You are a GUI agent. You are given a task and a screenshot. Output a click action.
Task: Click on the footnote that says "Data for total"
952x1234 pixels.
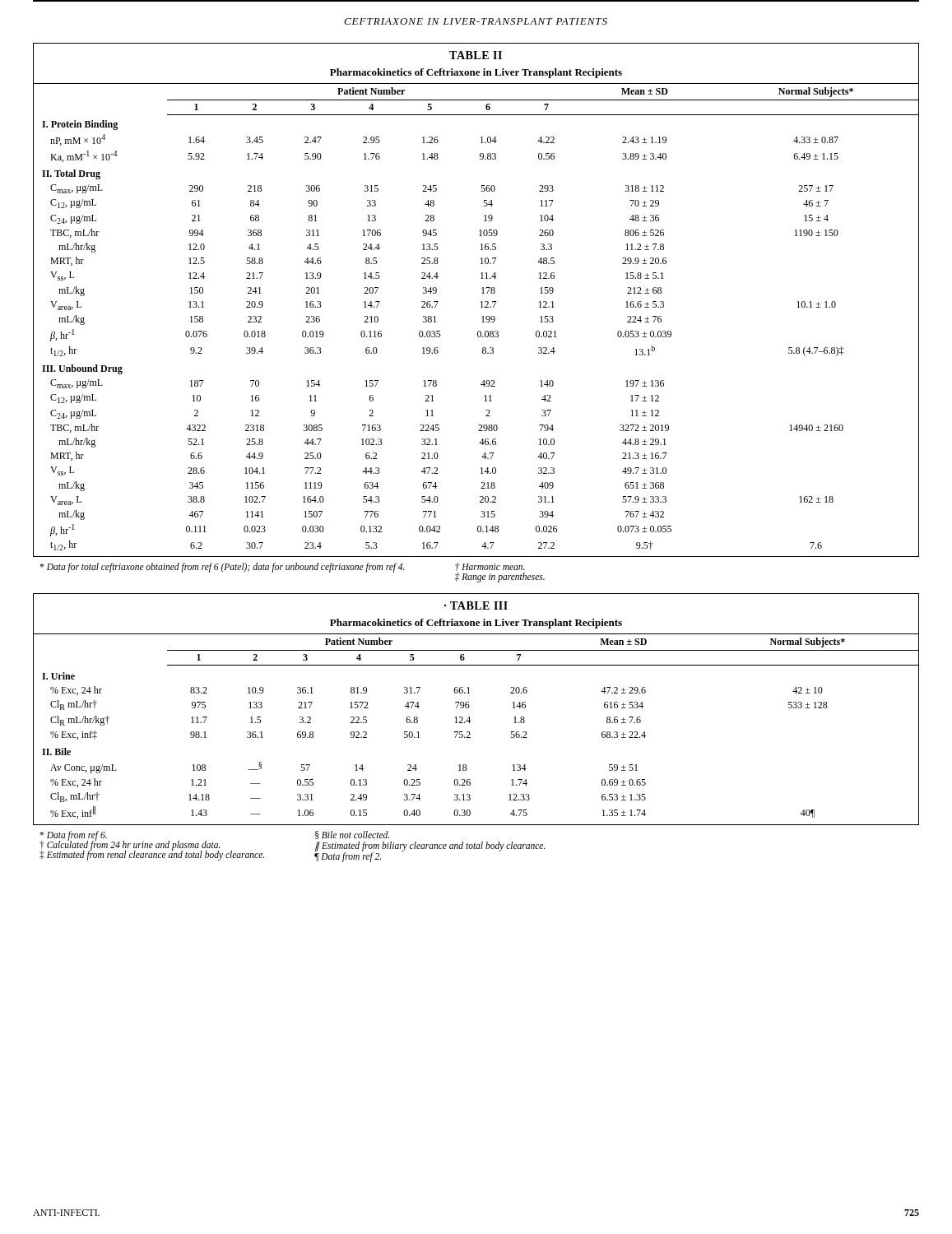(x=292, y=572)
